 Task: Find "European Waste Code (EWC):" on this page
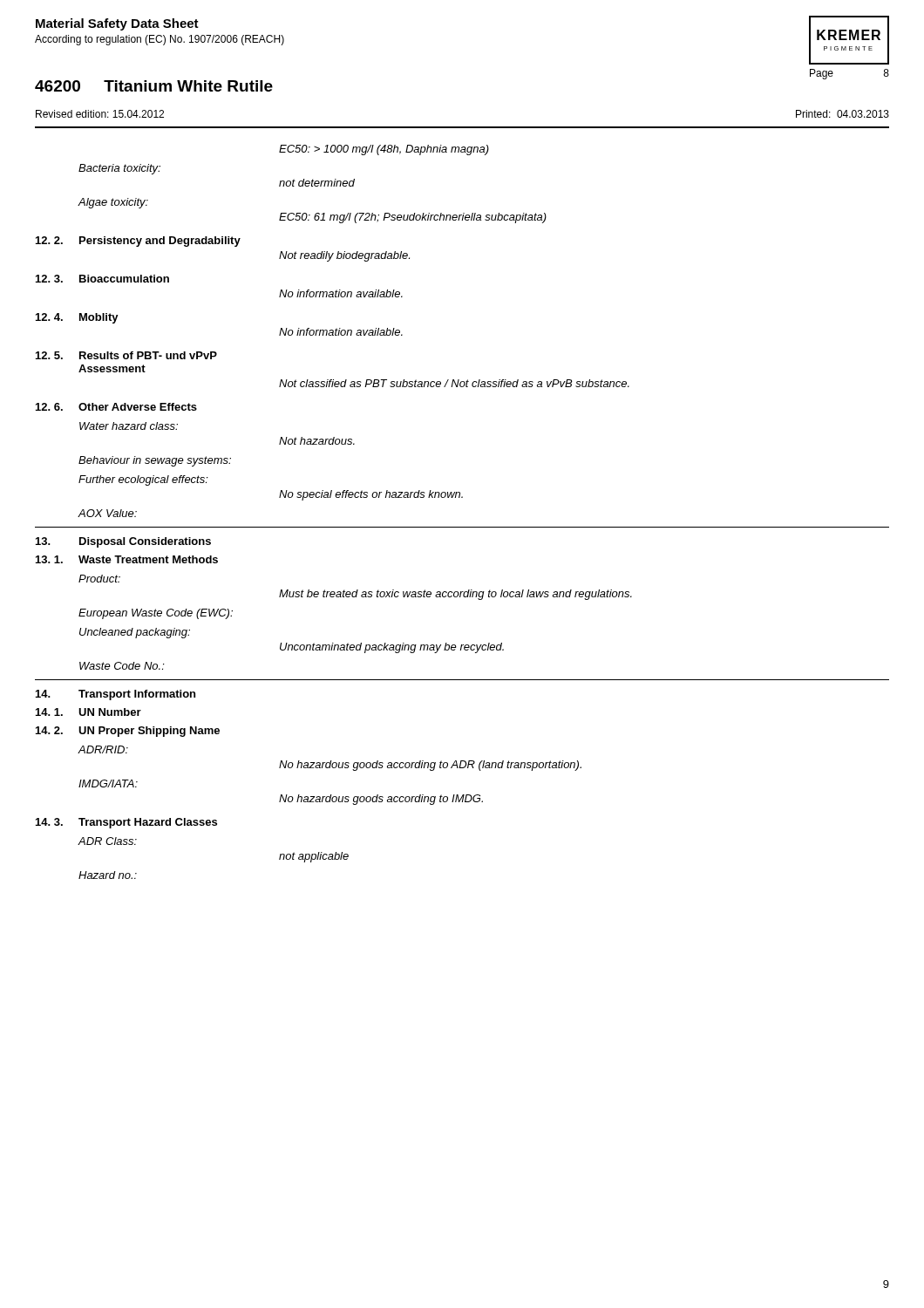[x=156, y=614]
